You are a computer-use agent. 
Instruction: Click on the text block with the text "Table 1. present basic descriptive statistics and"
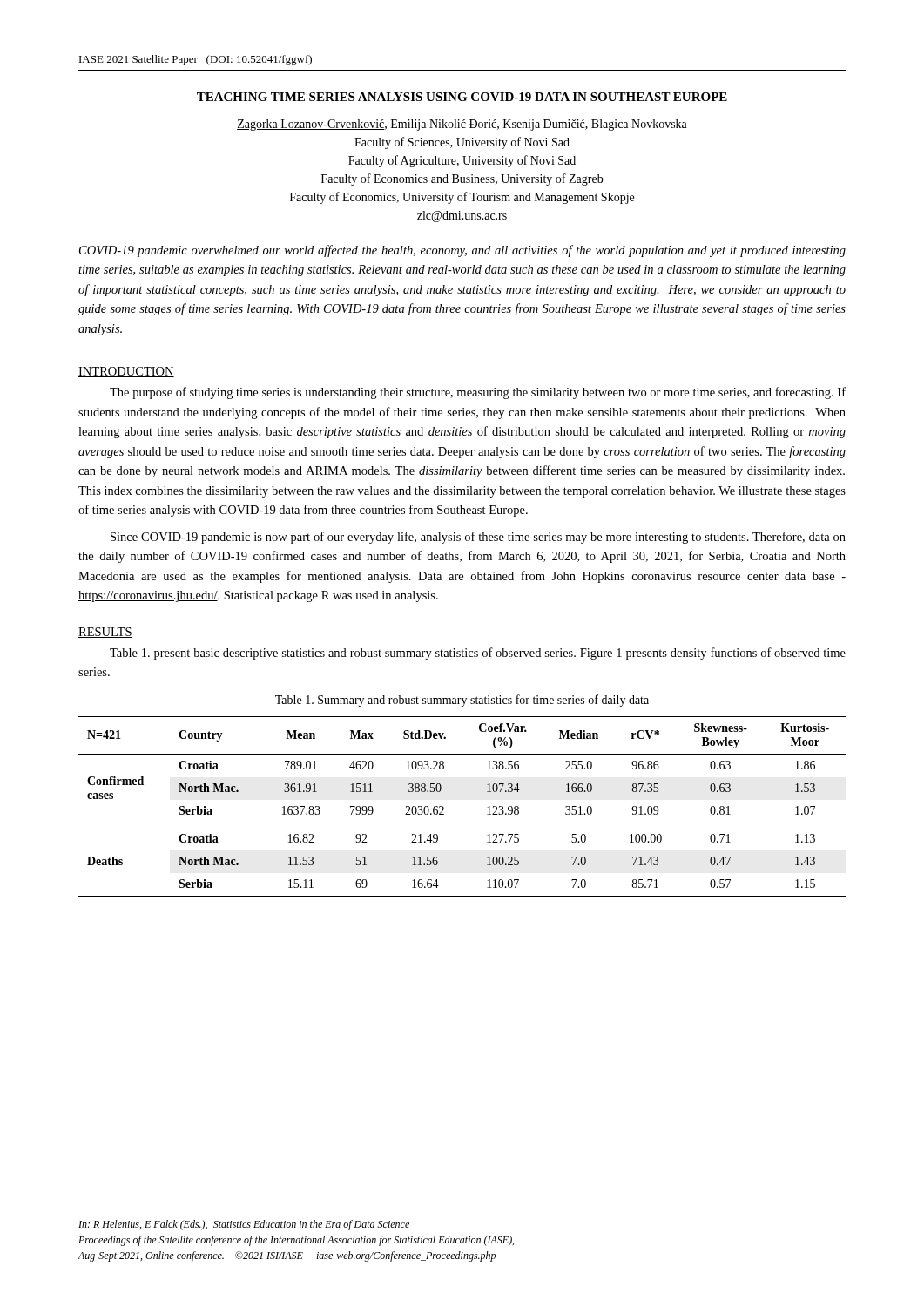coord(462,662)
